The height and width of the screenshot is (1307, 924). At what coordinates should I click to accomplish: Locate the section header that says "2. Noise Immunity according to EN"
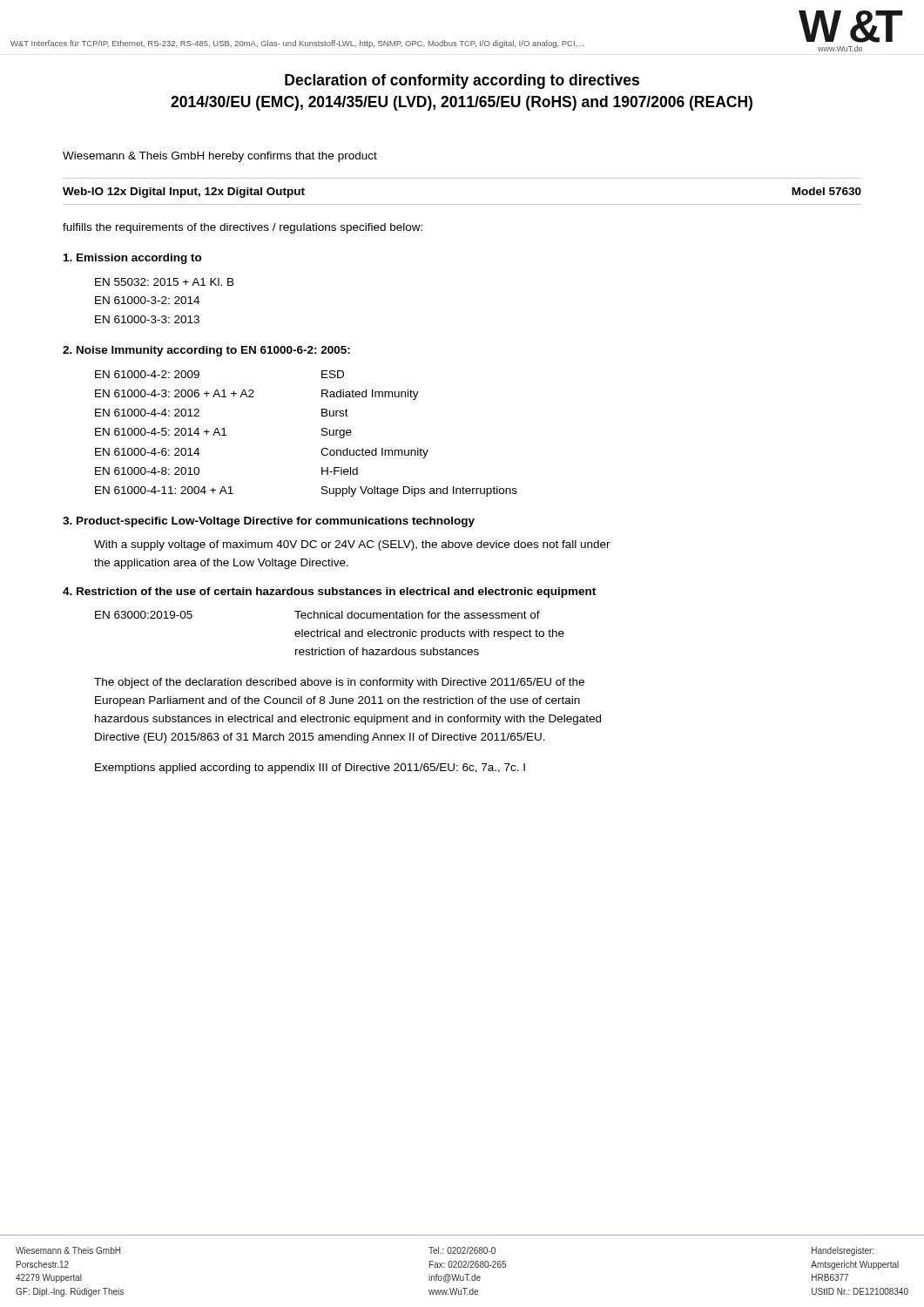point(207,349)
